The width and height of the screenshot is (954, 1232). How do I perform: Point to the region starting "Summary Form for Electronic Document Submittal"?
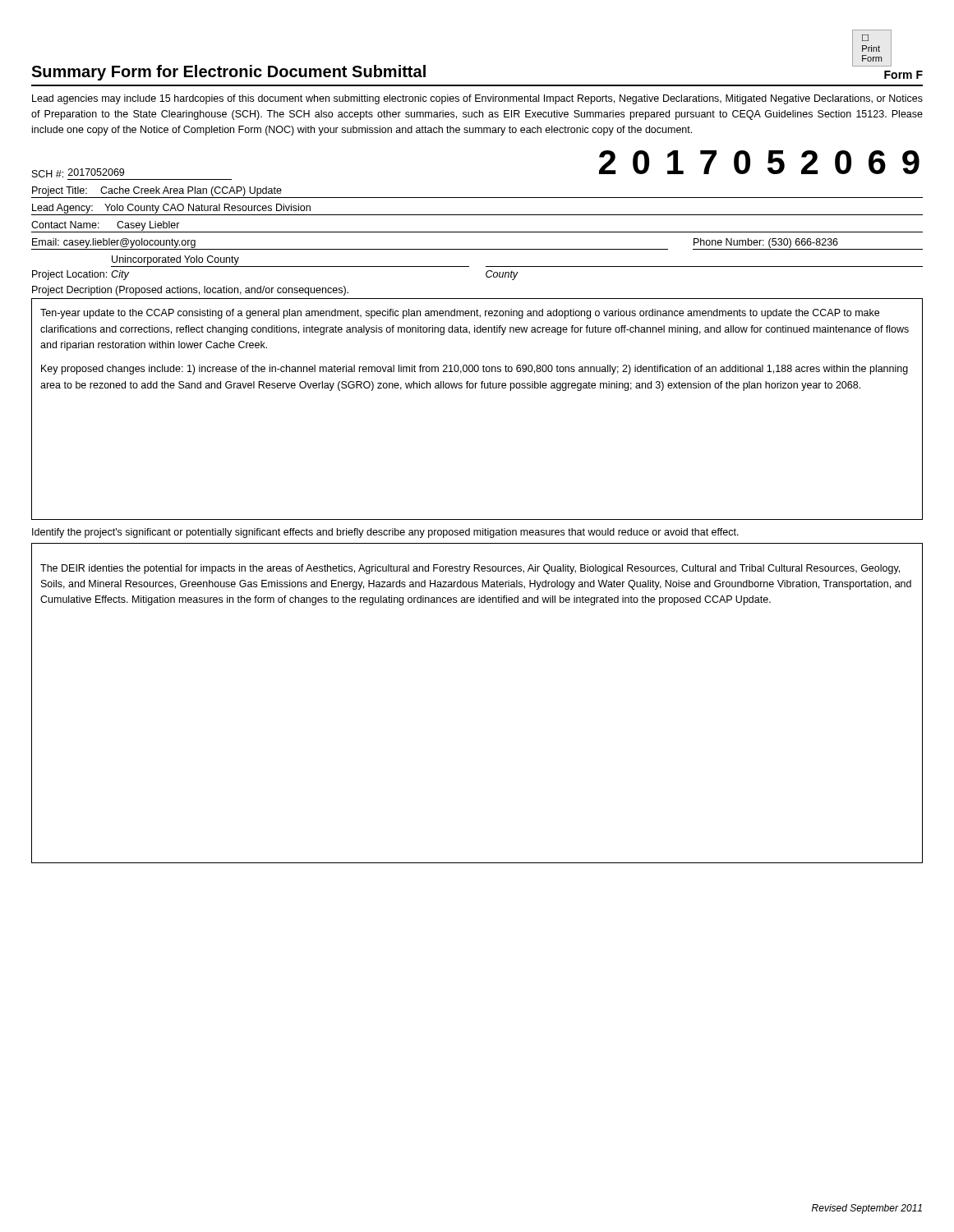(x=229, y=71)
